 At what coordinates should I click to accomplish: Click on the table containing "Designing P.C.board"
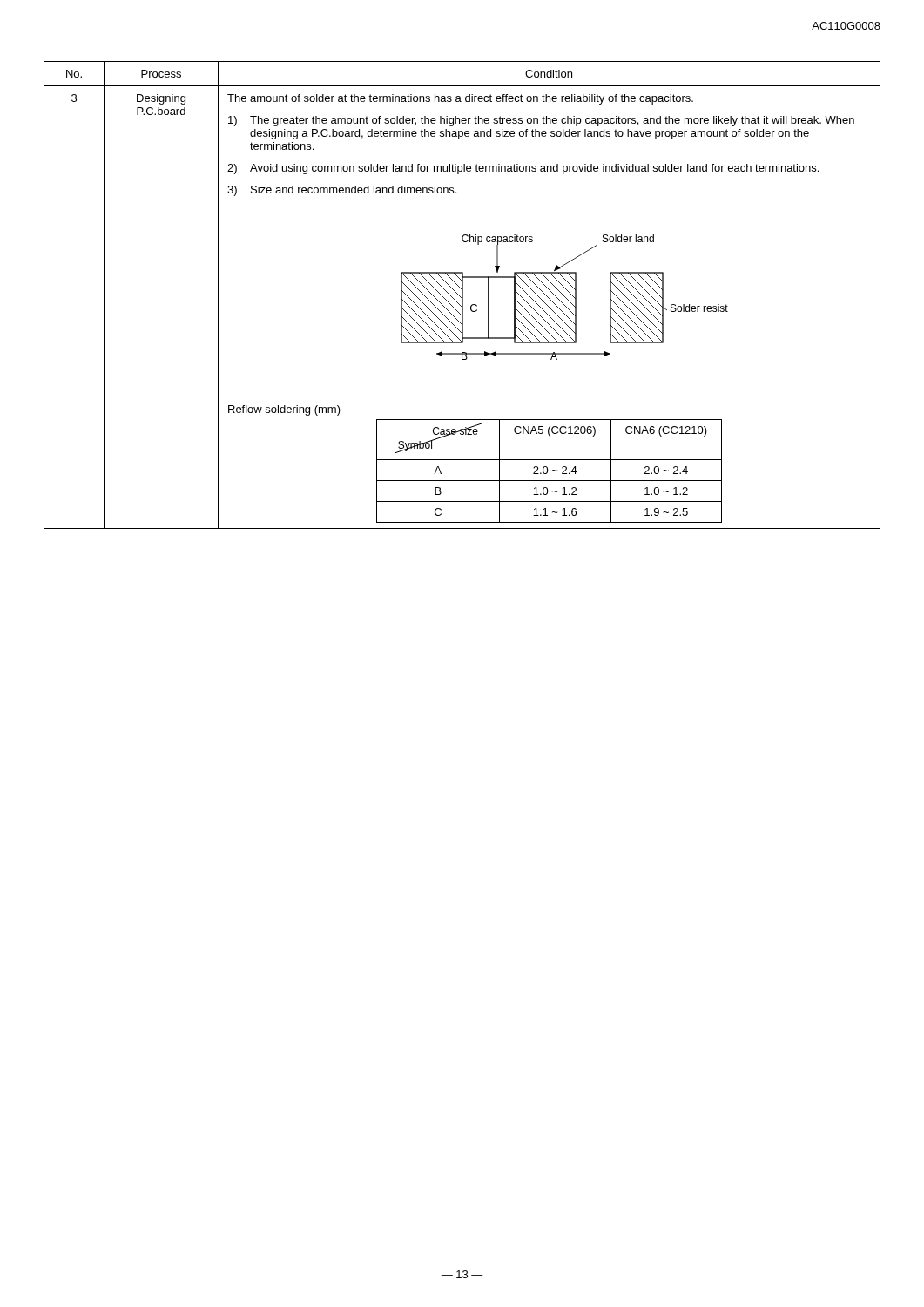pos(462,295)
